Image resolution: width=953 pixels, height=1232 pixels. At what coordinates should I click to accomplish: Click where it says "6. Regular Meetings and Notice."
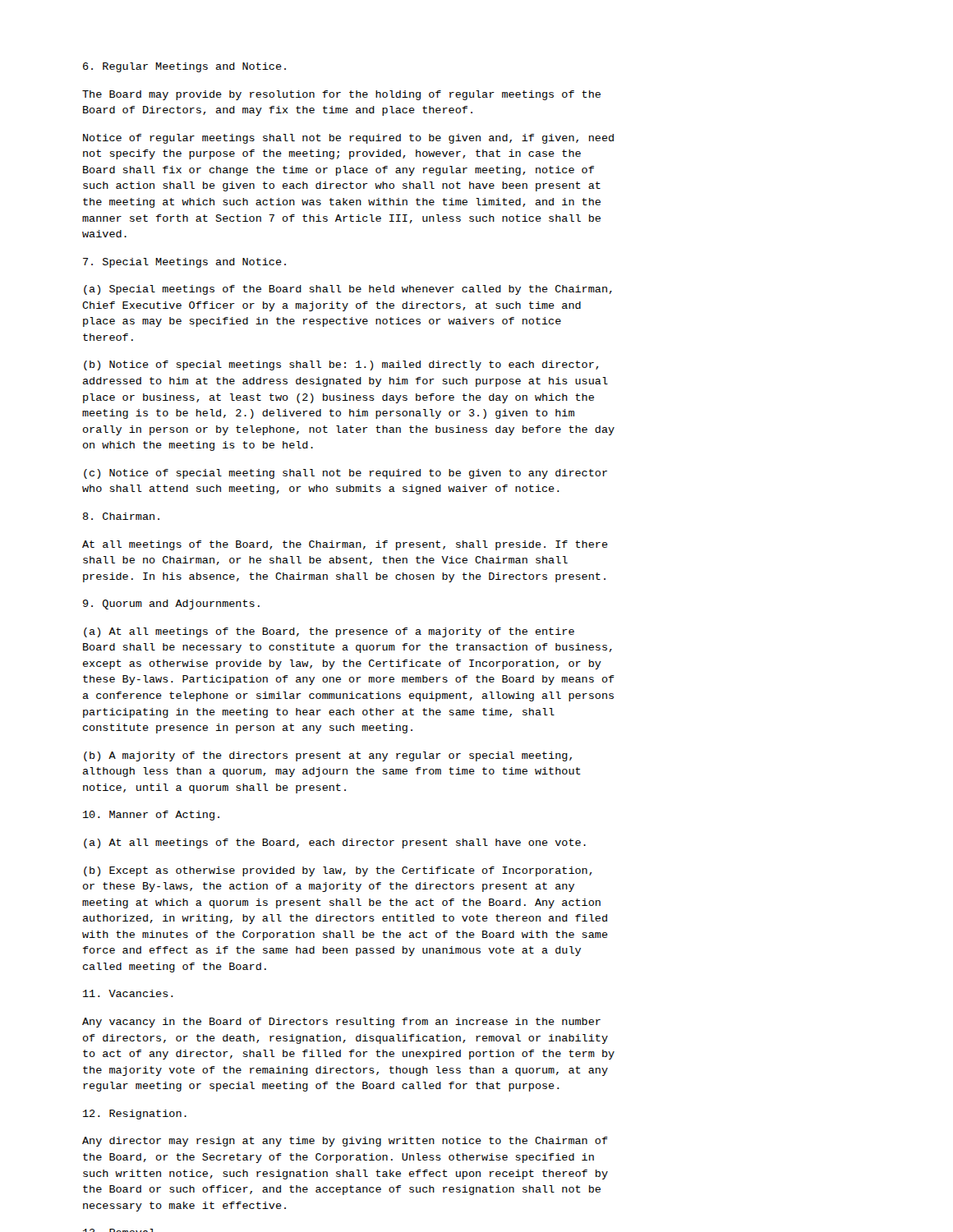[x=185, y=67]
